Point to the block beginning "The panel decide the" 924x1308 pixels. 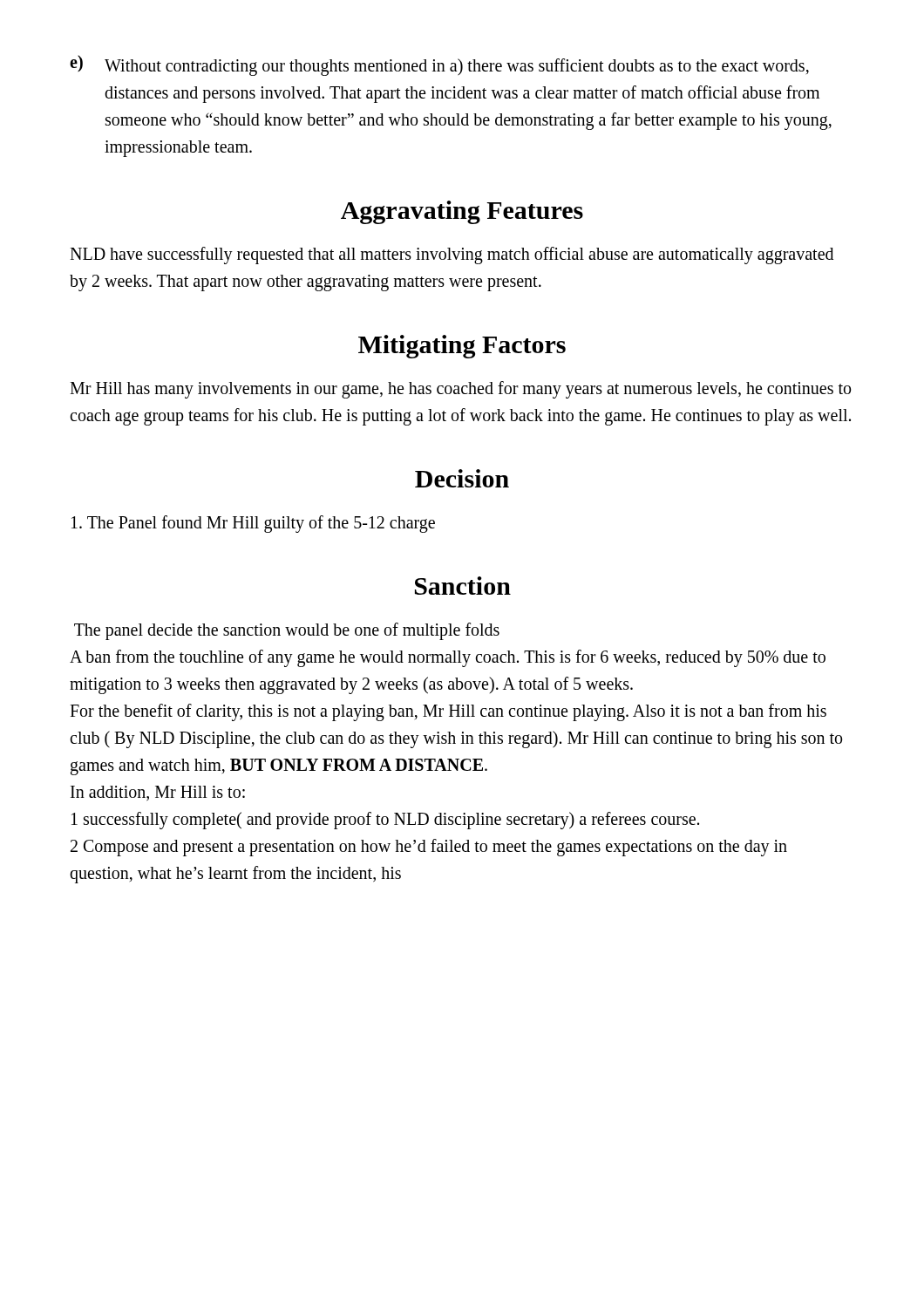(x=456, y=751)
